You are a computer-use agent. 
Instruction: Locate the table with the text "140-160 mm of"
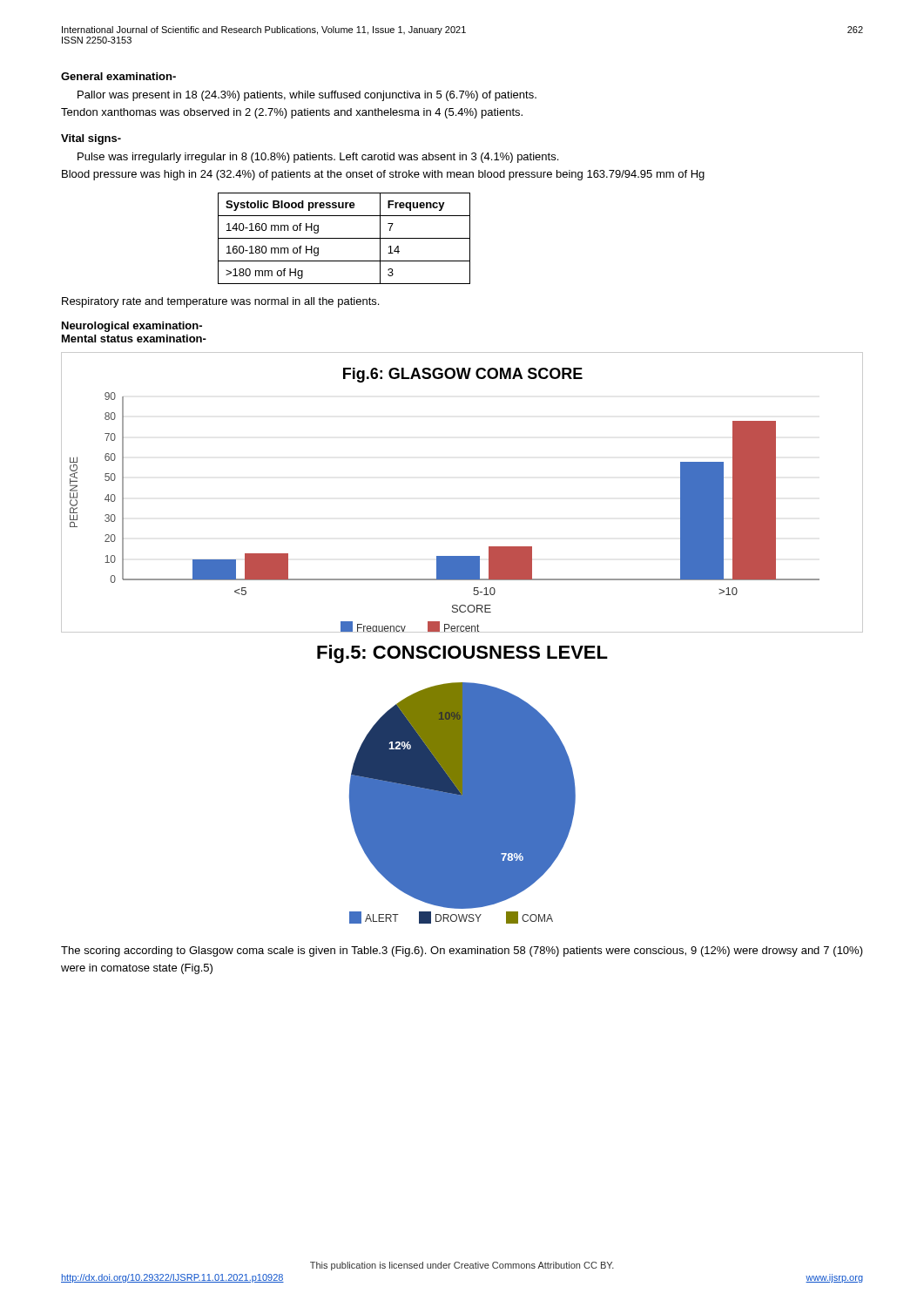(x=462, y=238)
